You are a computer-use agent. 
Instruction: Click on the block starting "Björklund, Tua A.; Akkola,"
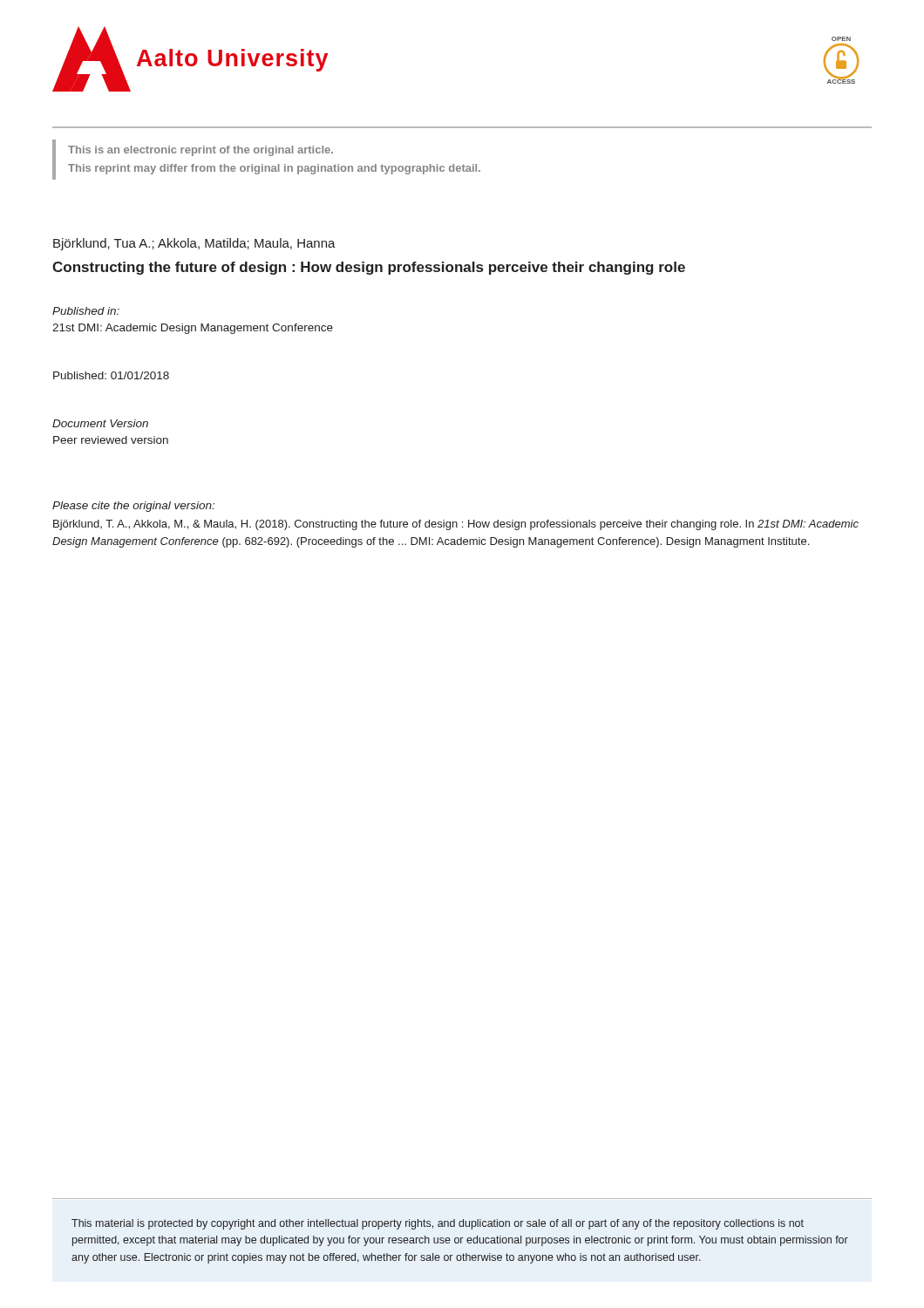click(x=194, y=243)
